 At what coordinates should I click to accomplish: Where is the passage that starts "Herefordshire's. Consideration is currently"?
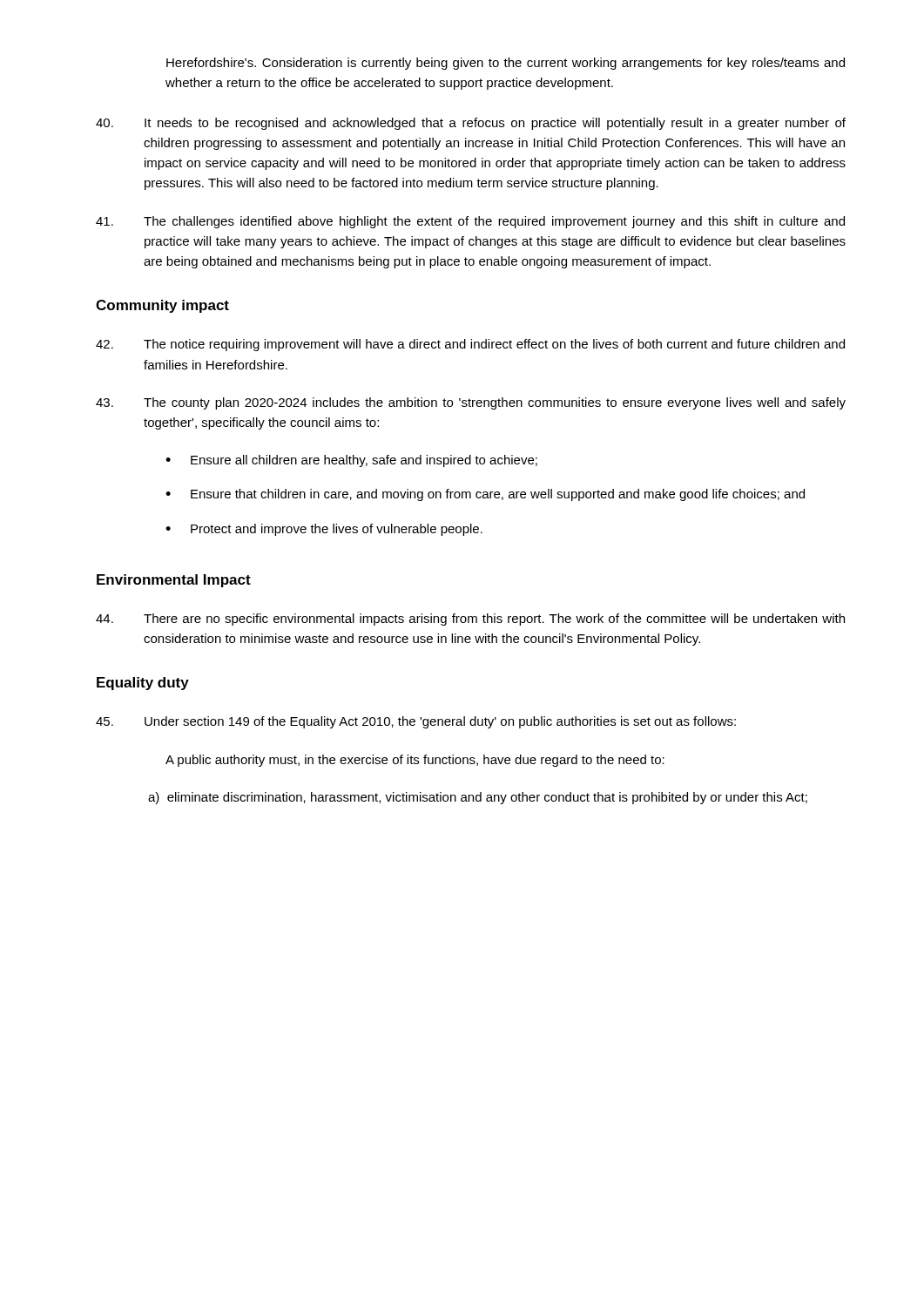(506, 72)
